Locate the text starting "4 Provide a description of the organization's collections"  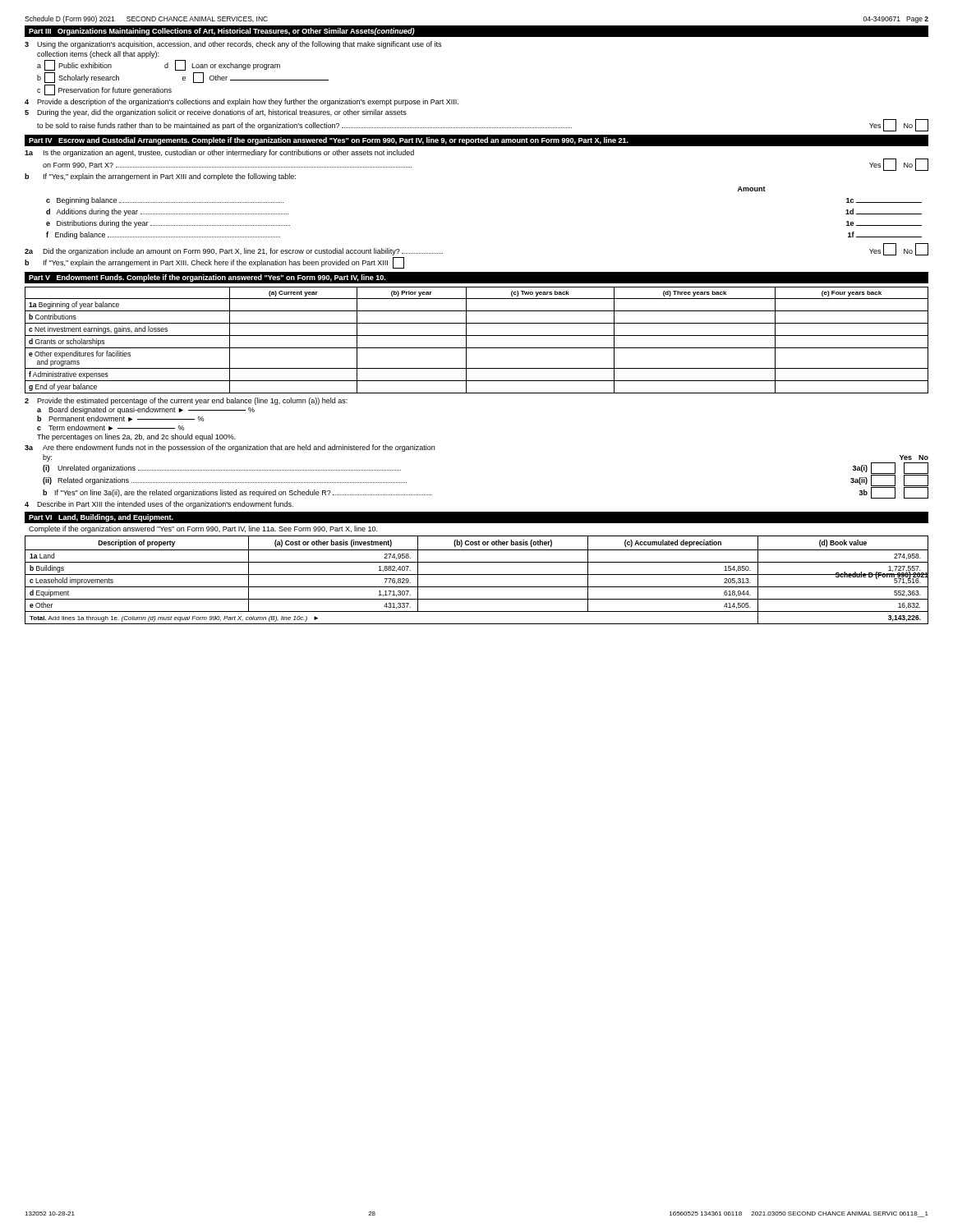[242, 102]
